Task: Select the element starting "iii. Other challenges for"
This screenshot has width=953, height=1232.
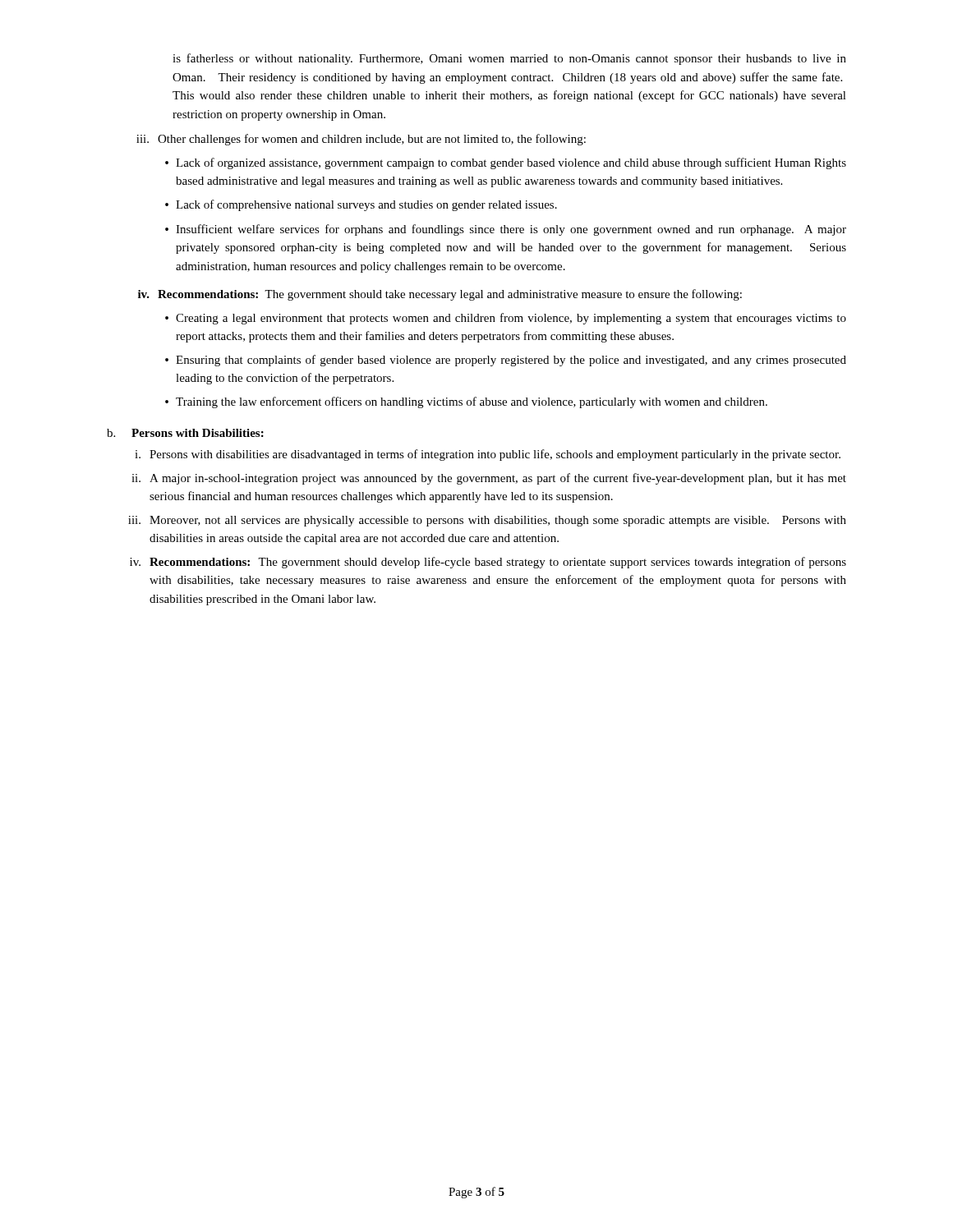Action: pos(476,205)
